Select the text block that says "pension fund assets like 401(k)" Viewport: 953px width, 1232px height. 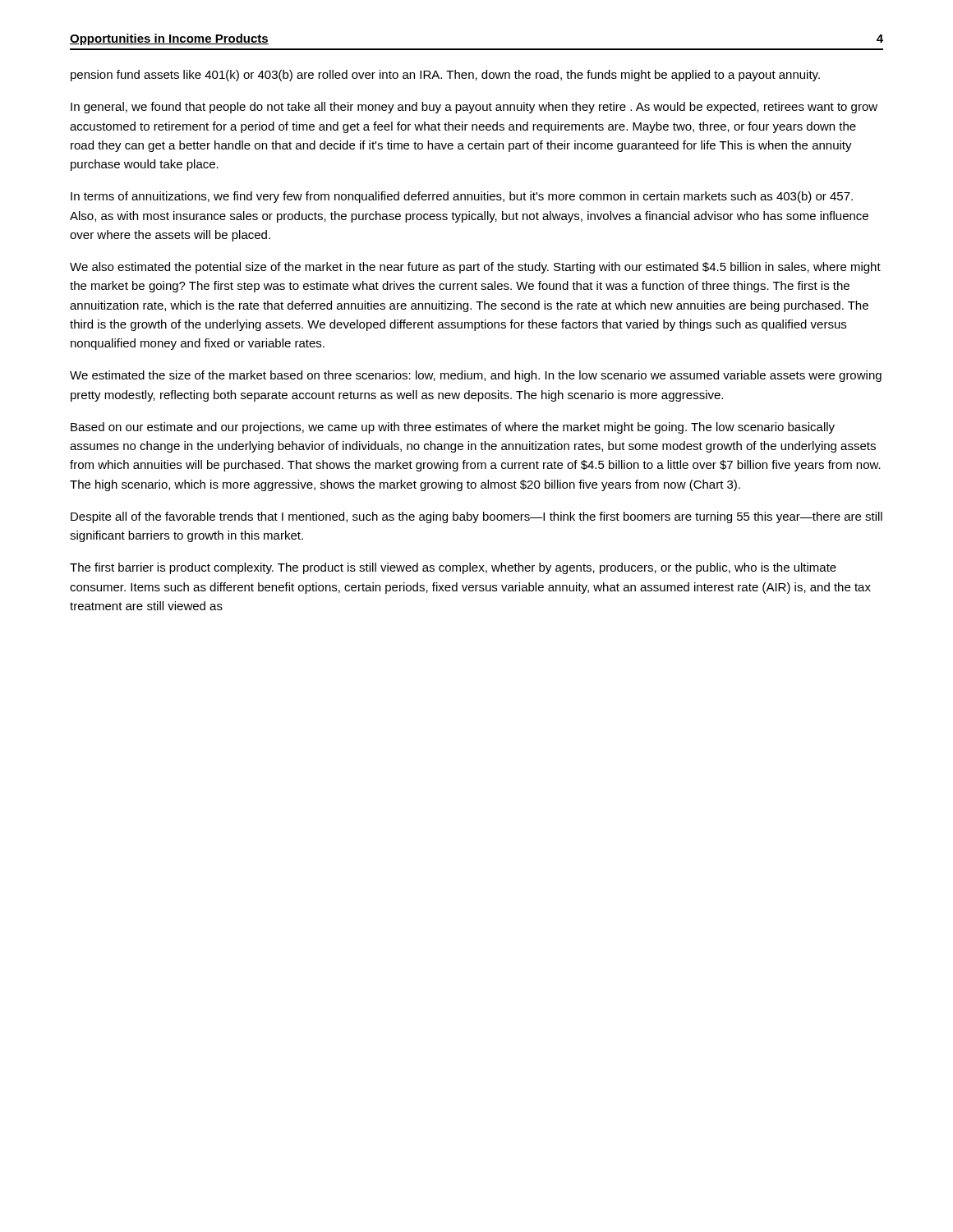[x=445, y=74]
